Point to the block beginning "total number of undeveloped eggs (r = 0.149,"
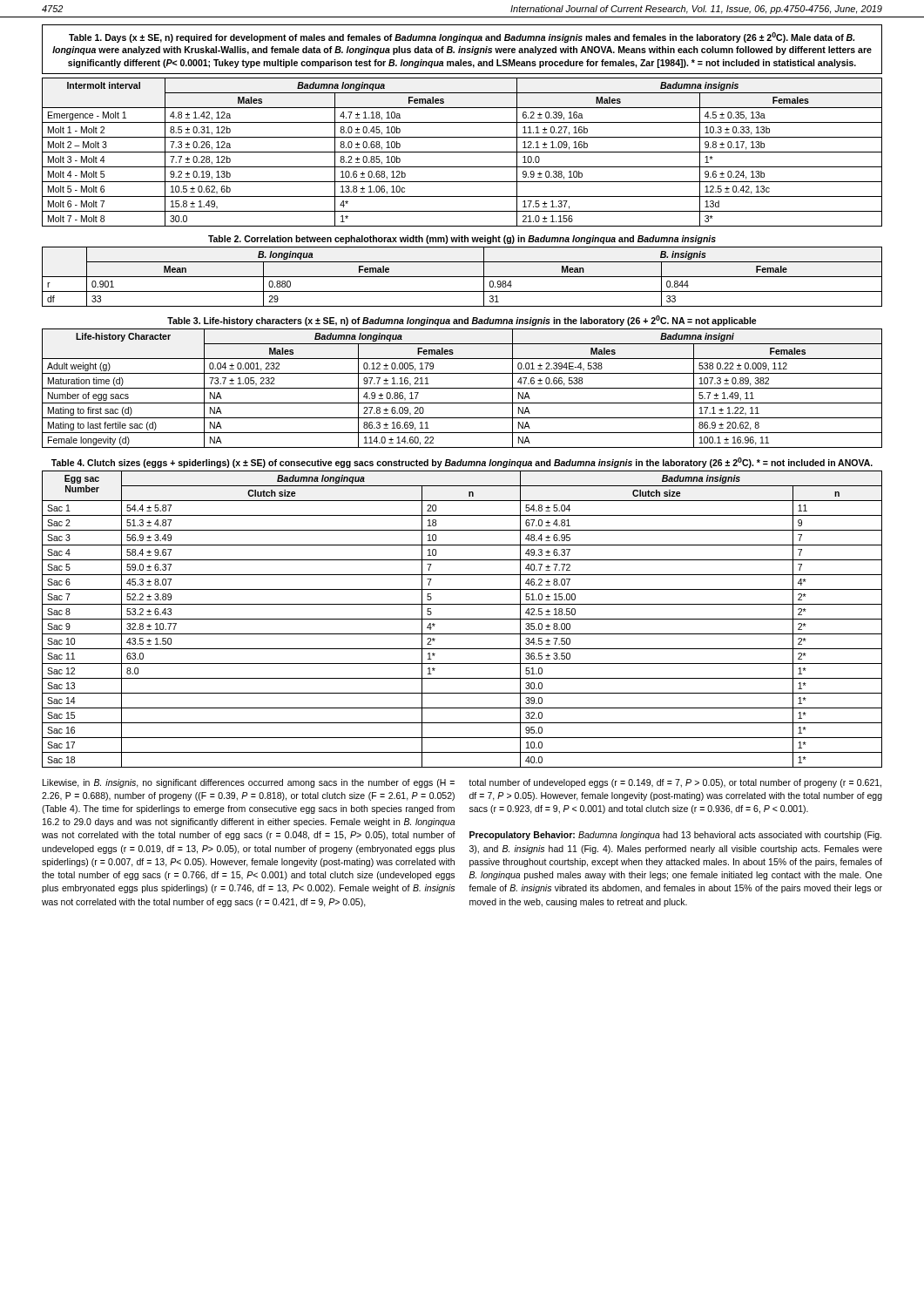 pos(676,842)
